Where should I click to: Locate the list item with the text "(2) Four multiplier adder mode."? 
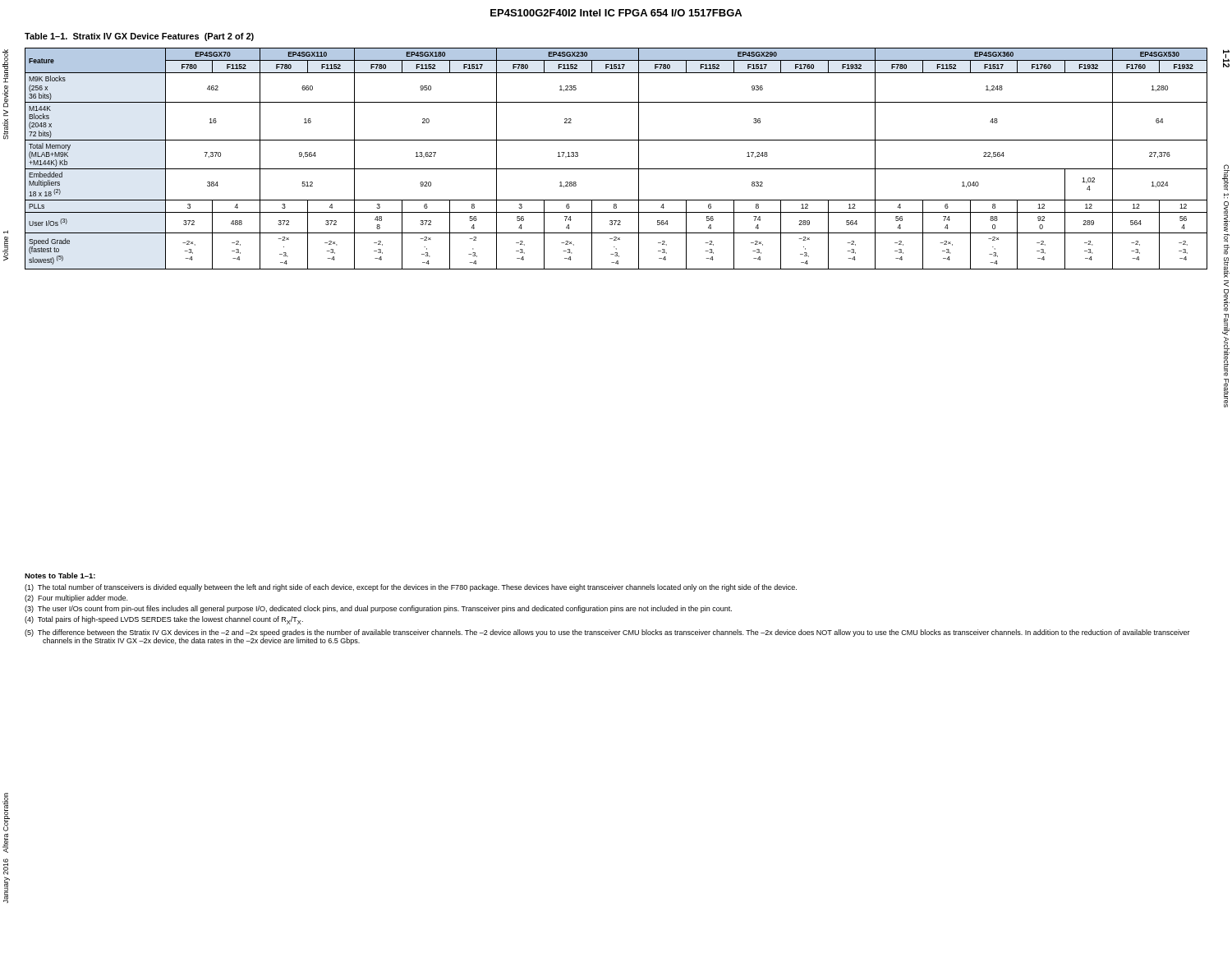click(x=76, y=598)
